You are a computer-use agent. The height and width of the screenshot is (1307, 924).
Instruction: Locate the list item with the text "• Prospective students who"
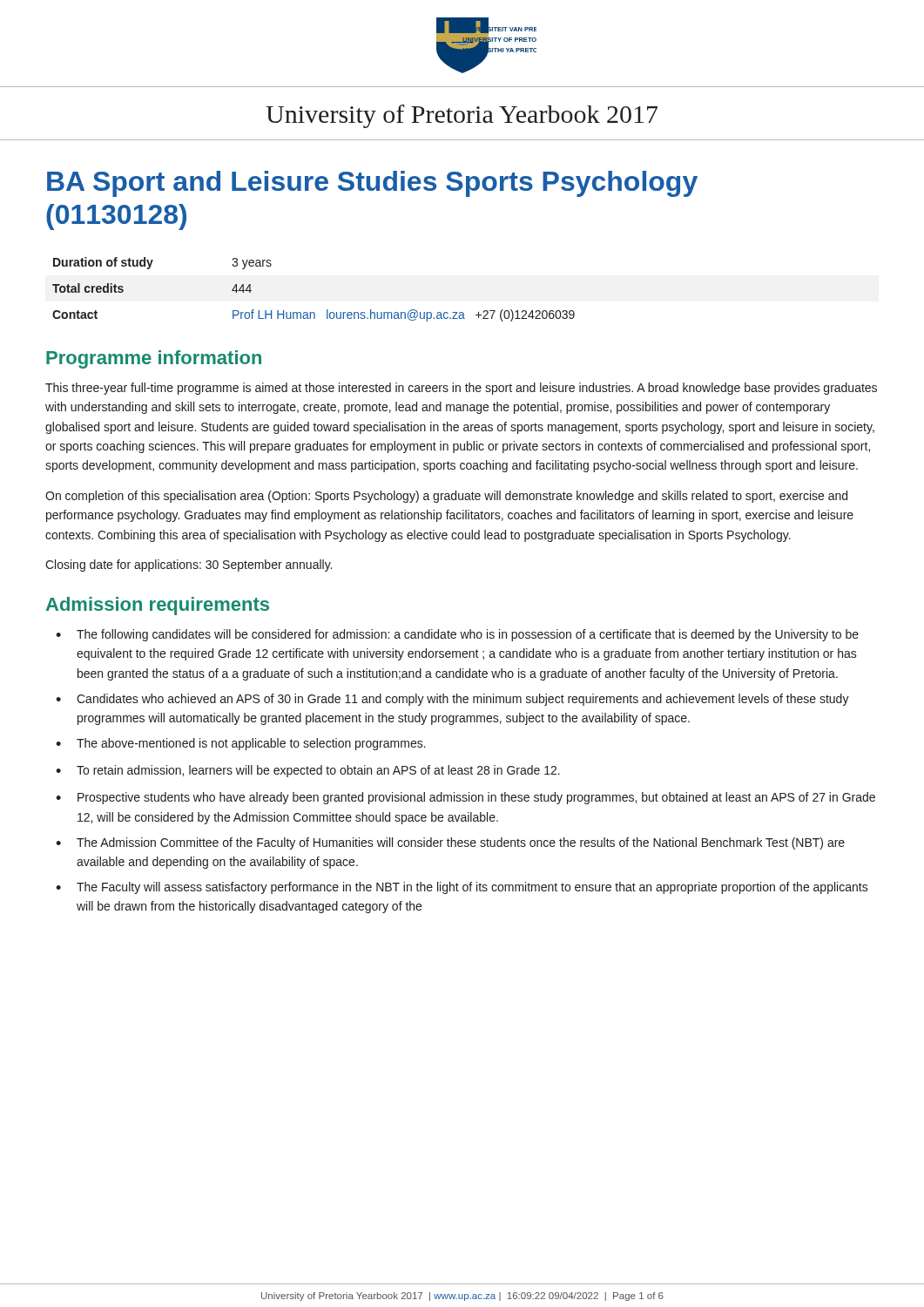pos(467,807)
